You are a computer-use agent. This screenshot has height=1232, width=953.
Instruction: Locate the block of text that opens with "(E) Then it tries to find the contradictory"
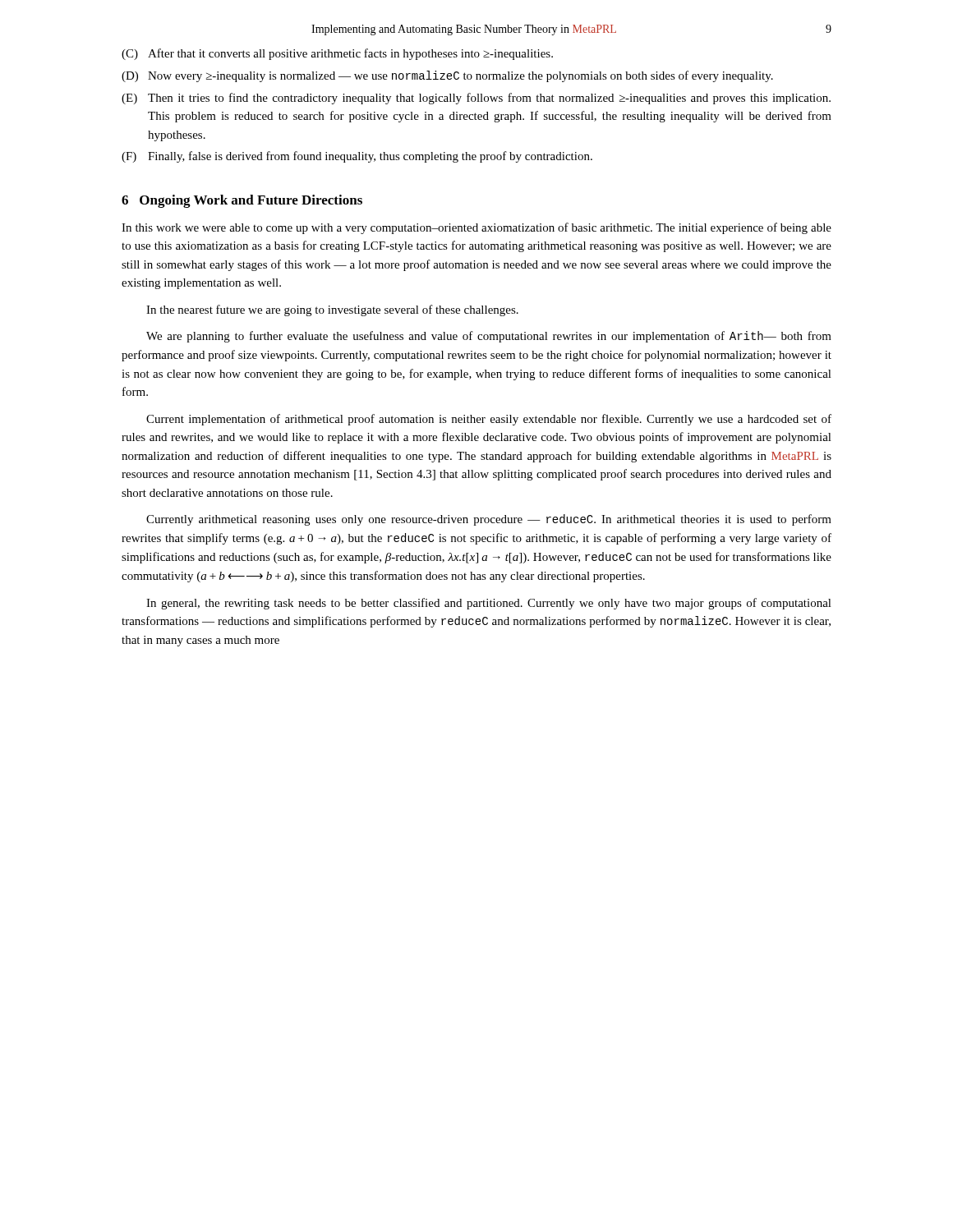pyautogui.click(x=476, y=116)
